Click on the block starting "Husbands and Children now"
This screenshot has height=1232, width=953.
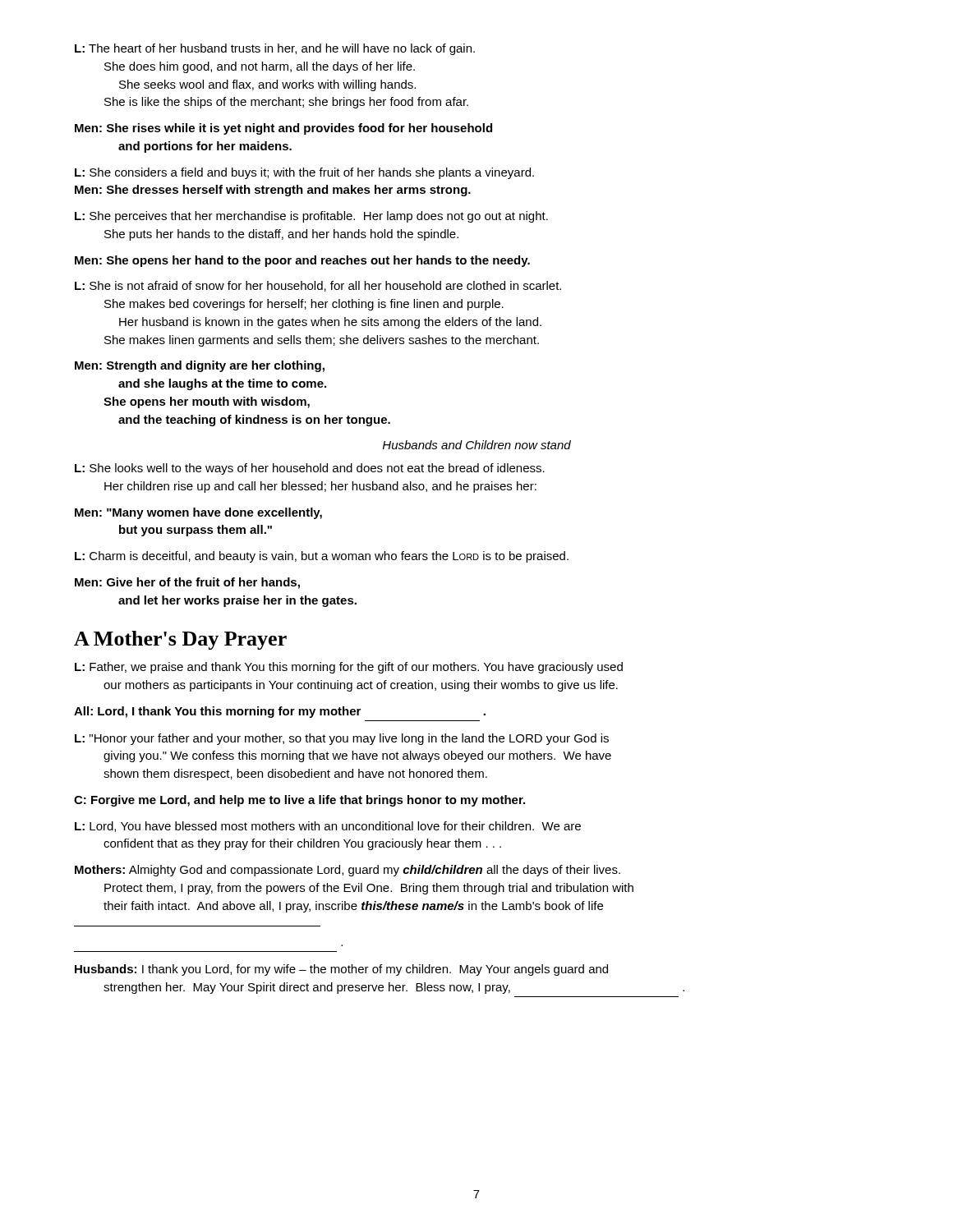coord(476,445)
